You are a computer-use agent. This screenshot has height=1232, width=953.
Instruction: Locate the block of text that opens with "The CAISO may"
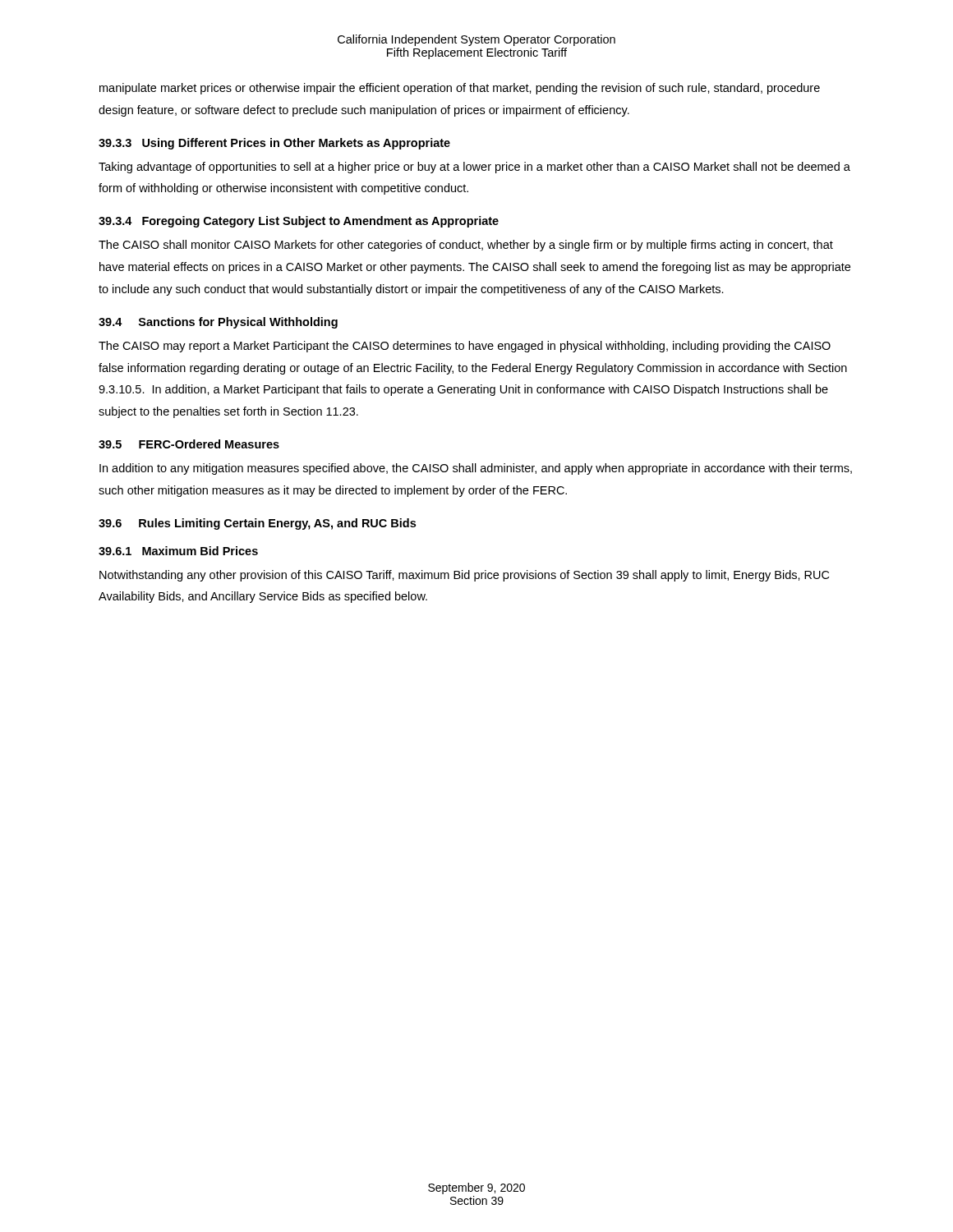tap(473, 379)
